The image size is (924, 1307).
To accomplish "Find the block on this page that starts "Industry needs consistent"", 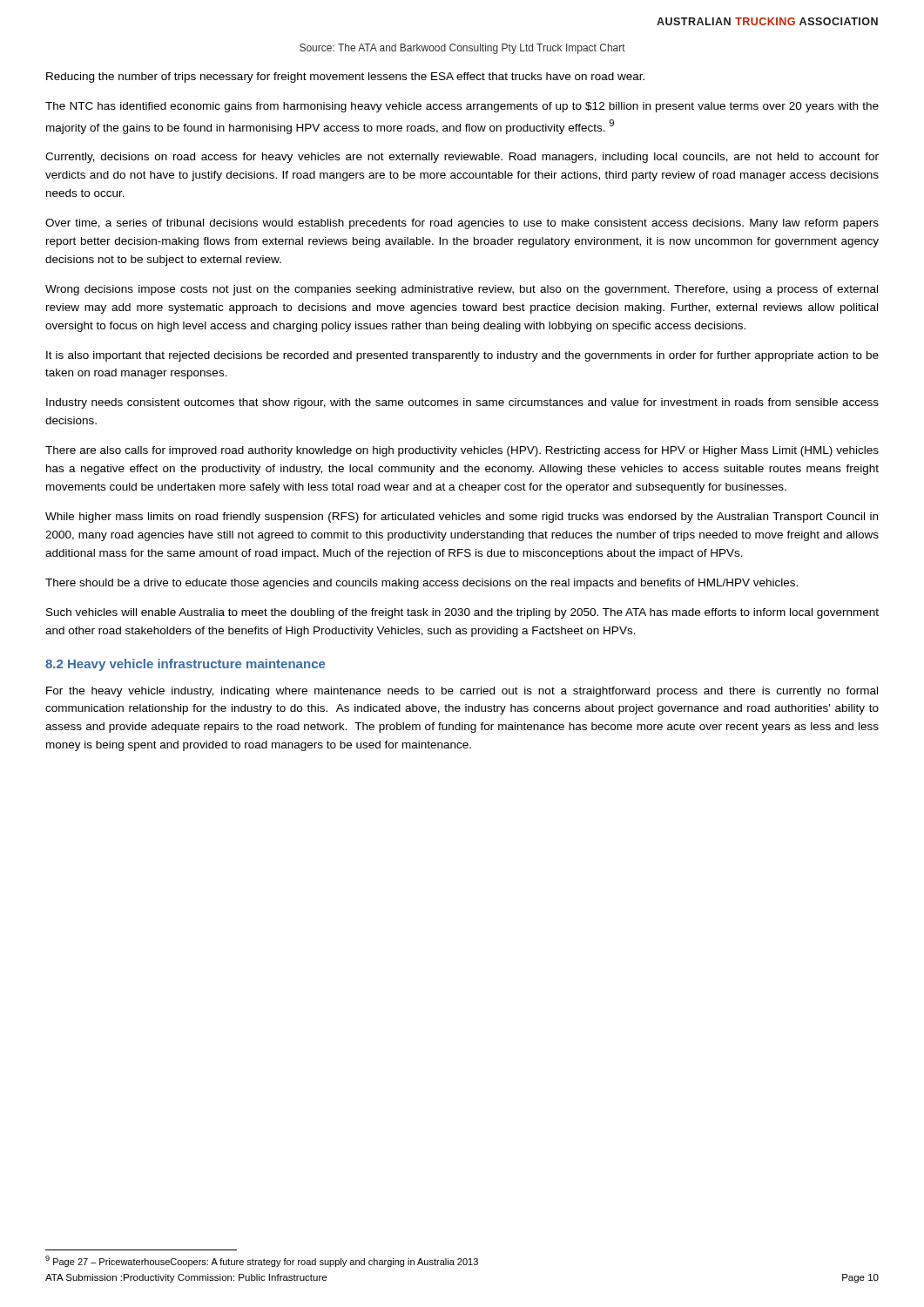I will point(462,412).
